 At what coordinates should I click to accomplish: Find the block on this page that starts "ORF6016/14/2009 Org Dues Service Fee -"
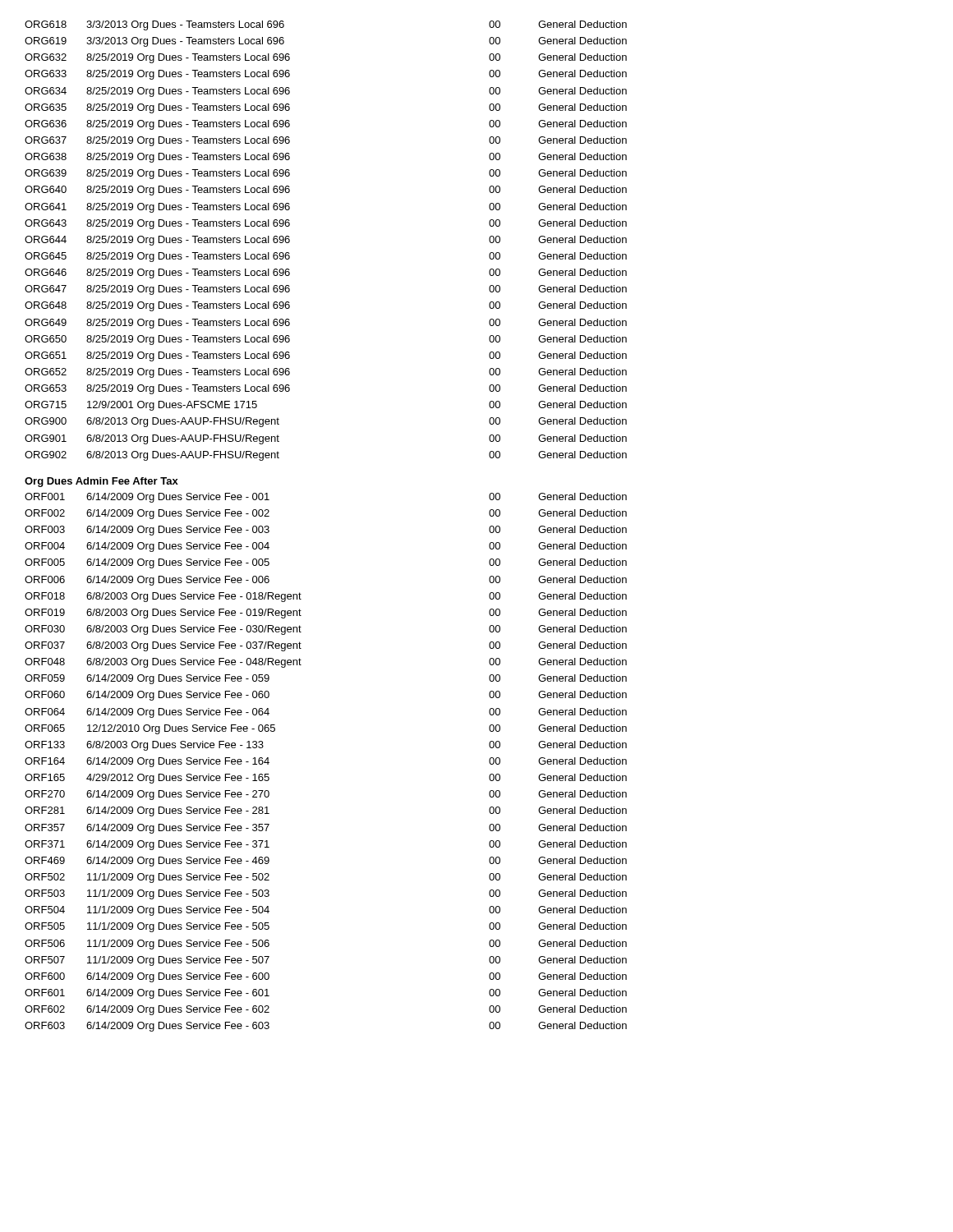(44, 993)
